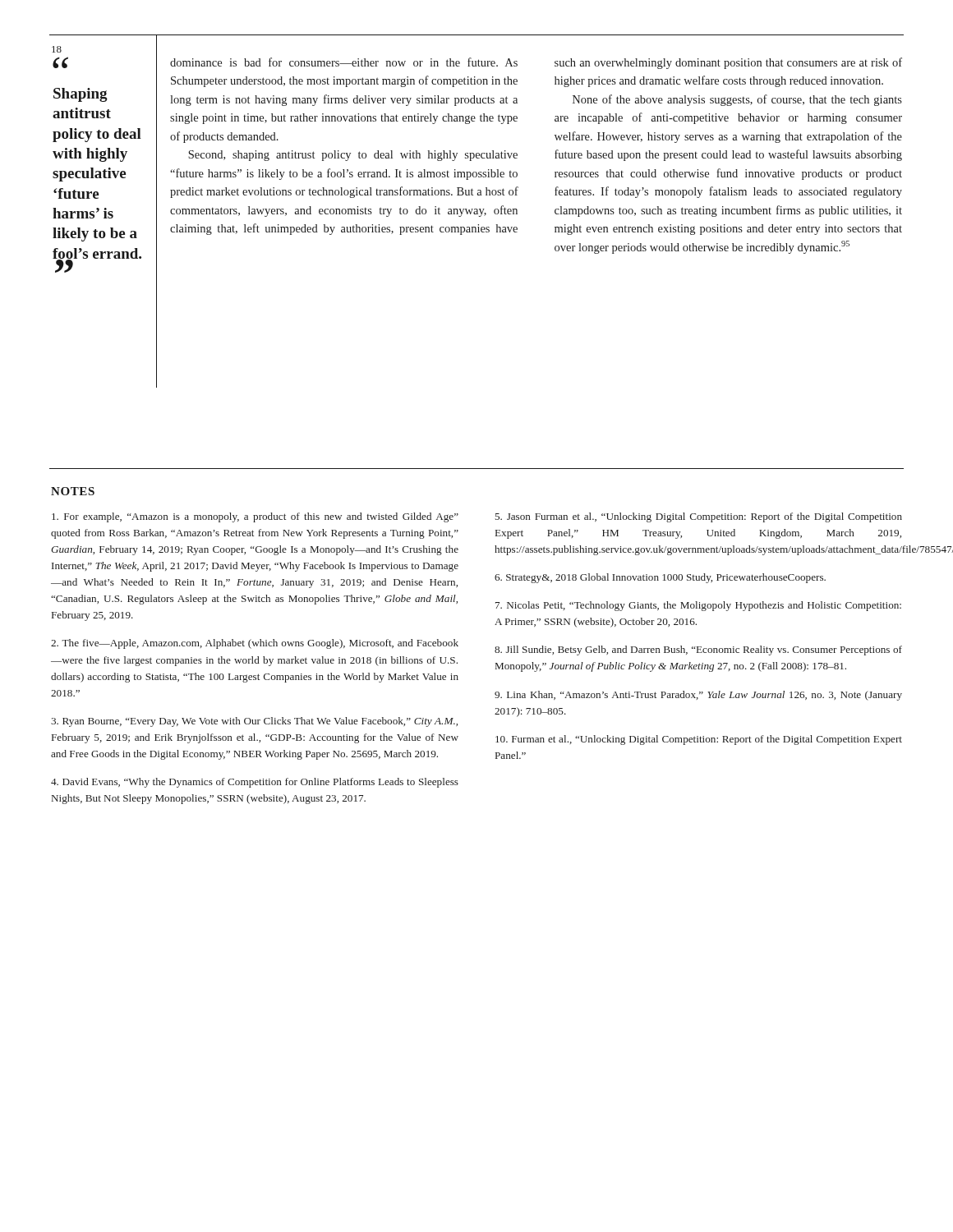Click the passage that begins "8. Jill Sundie, Betsy Gelb, and Darren"

point(698,658)
